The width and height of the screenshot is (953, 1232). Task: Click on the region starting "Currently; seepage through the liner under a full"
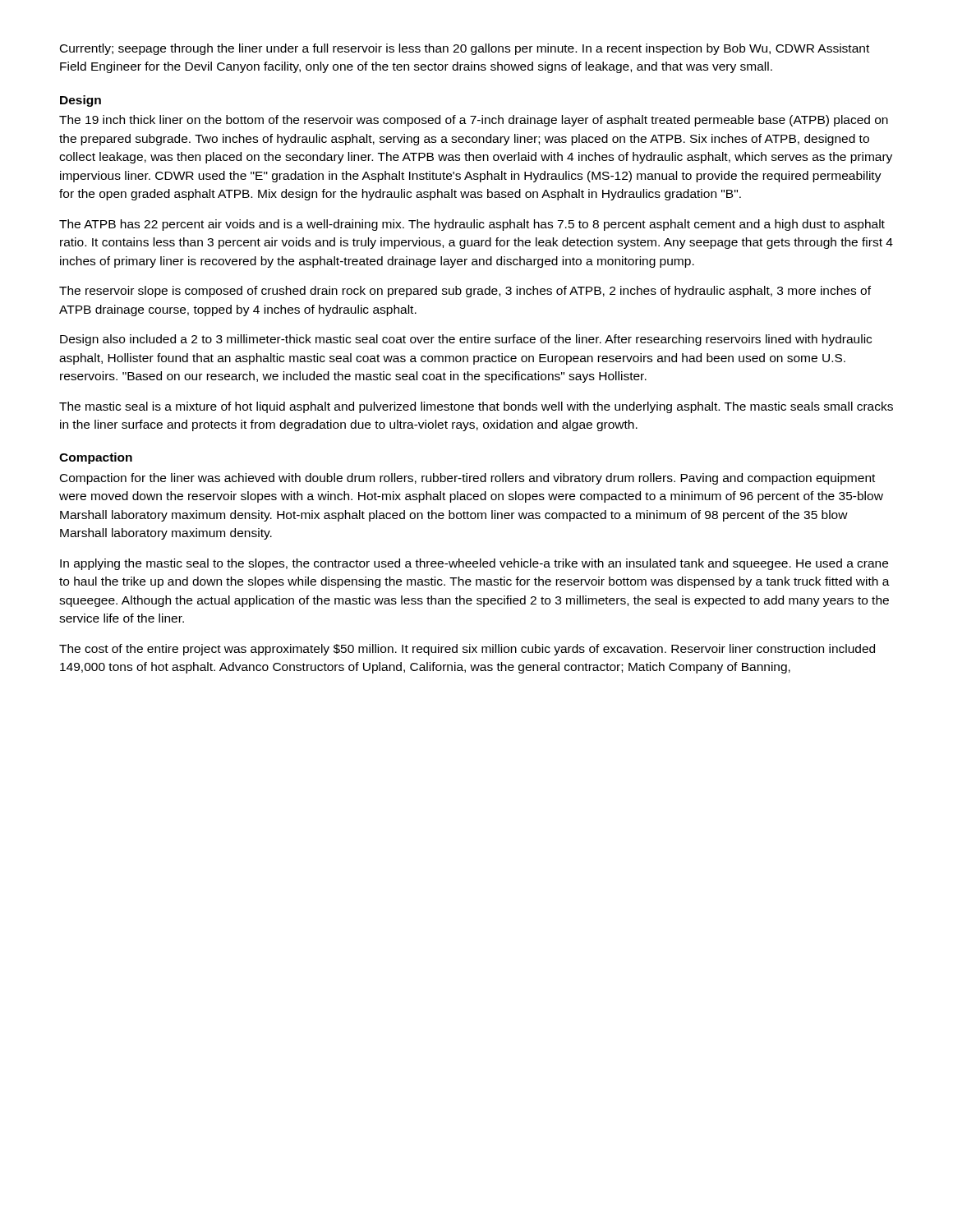(x=476, y=58)
